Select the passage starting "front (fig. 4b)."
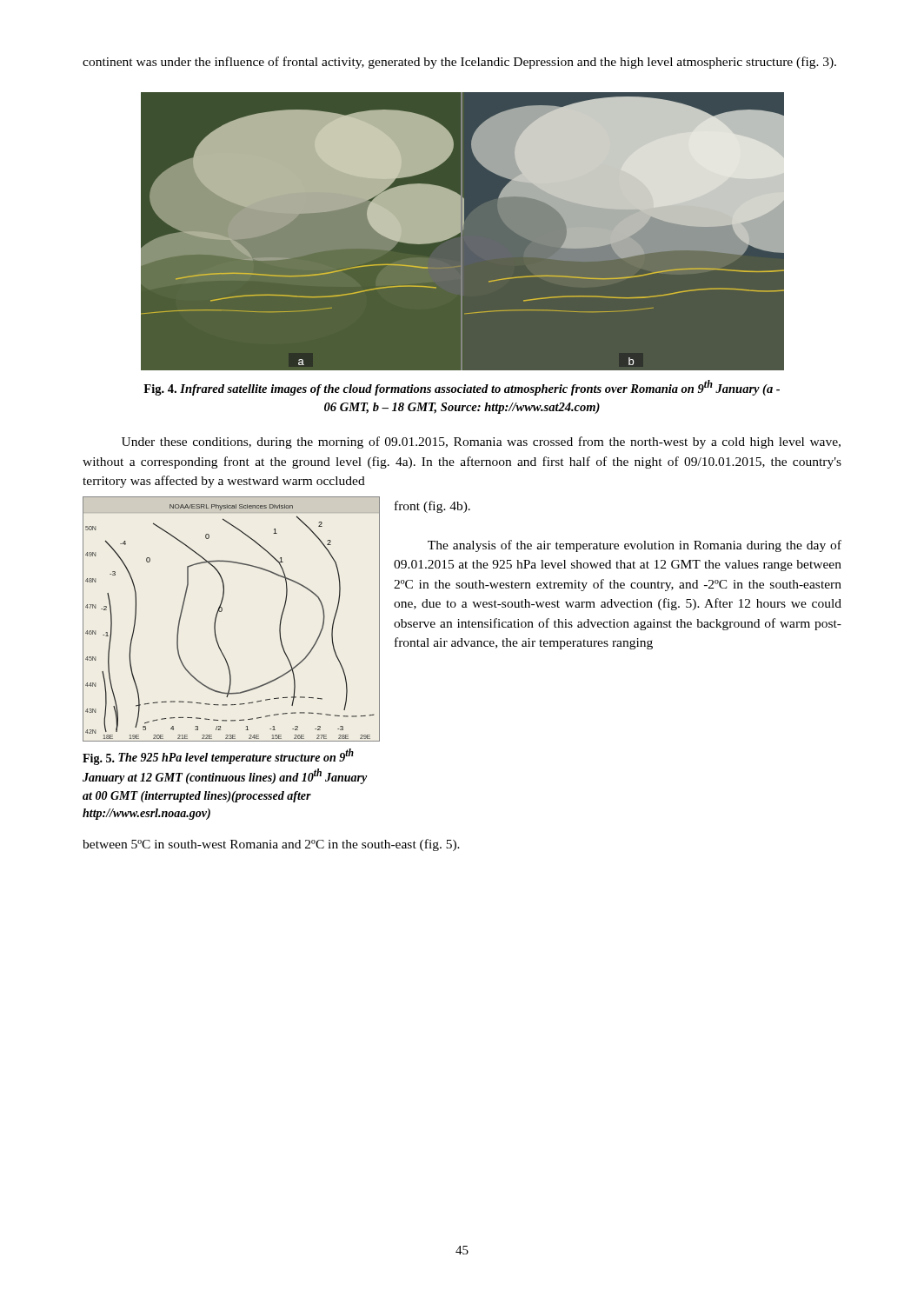The width and height of the screenshot is (924, 1304). (x=618, y=574)
